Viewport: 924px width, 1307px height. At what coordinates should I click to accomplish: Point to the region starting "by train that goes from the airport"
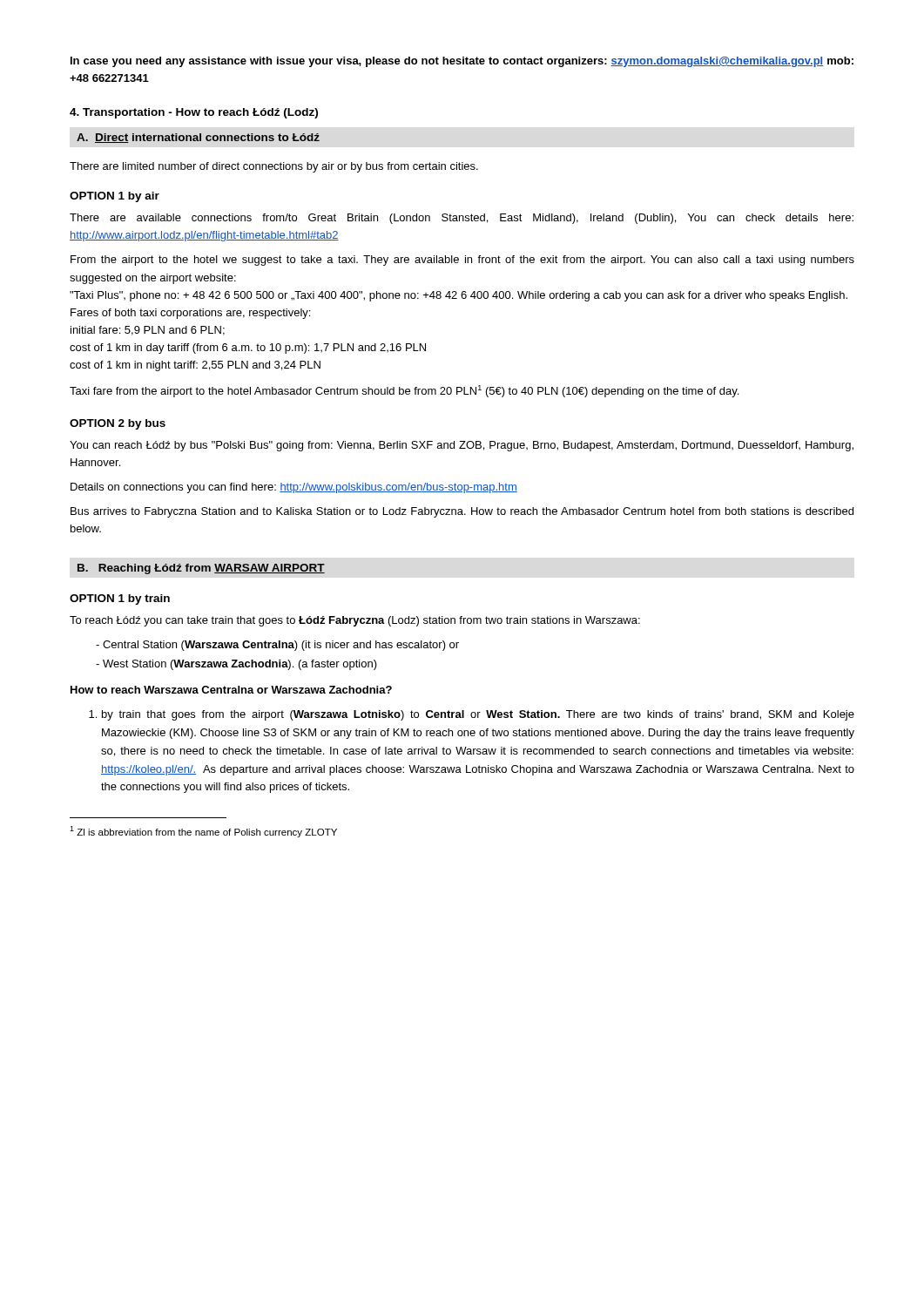478,750
